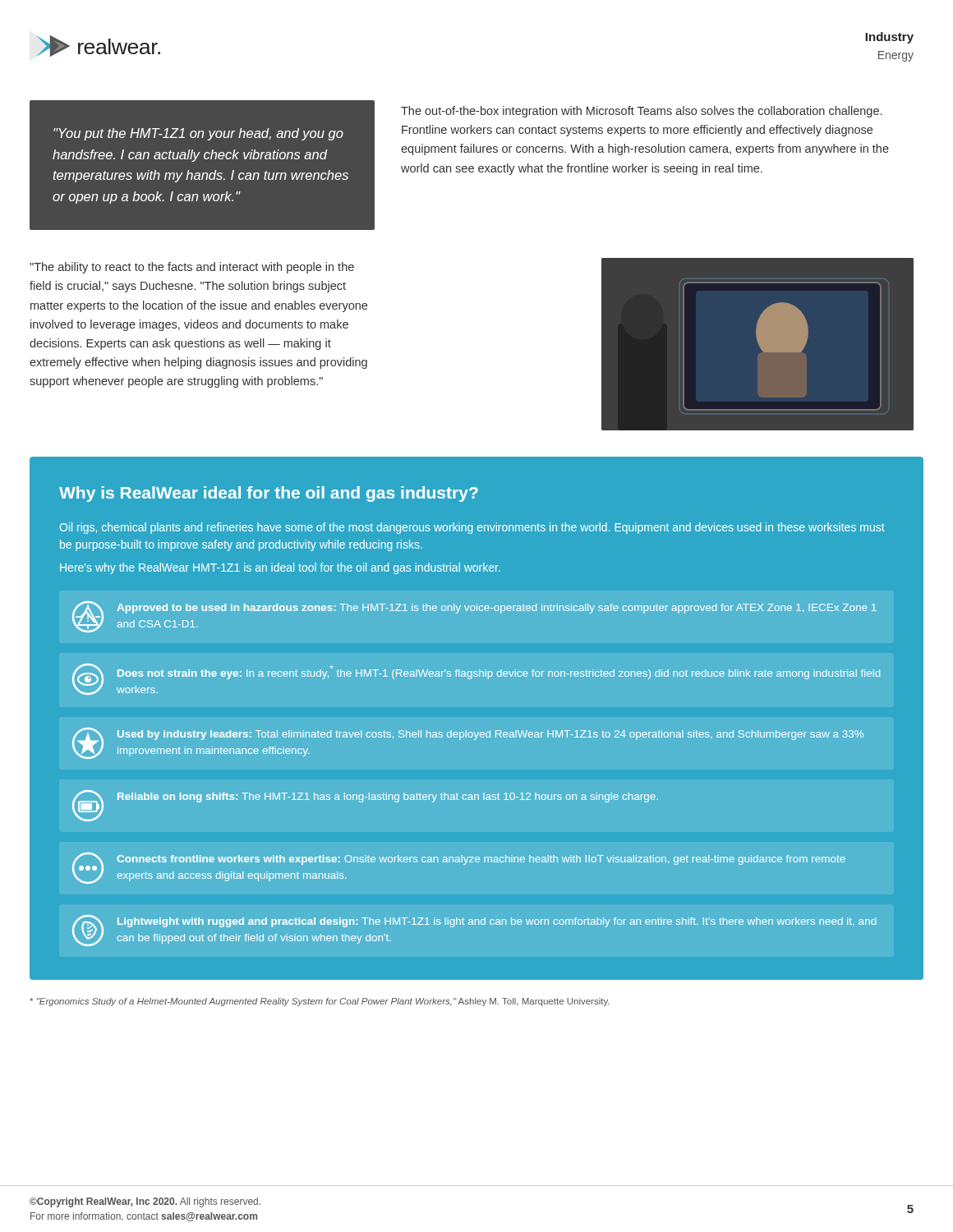The height and width of the screenshot is (1232, 953).
Task: Find the text block starting "Industry Energy"
Action: (x=889, y=47)
